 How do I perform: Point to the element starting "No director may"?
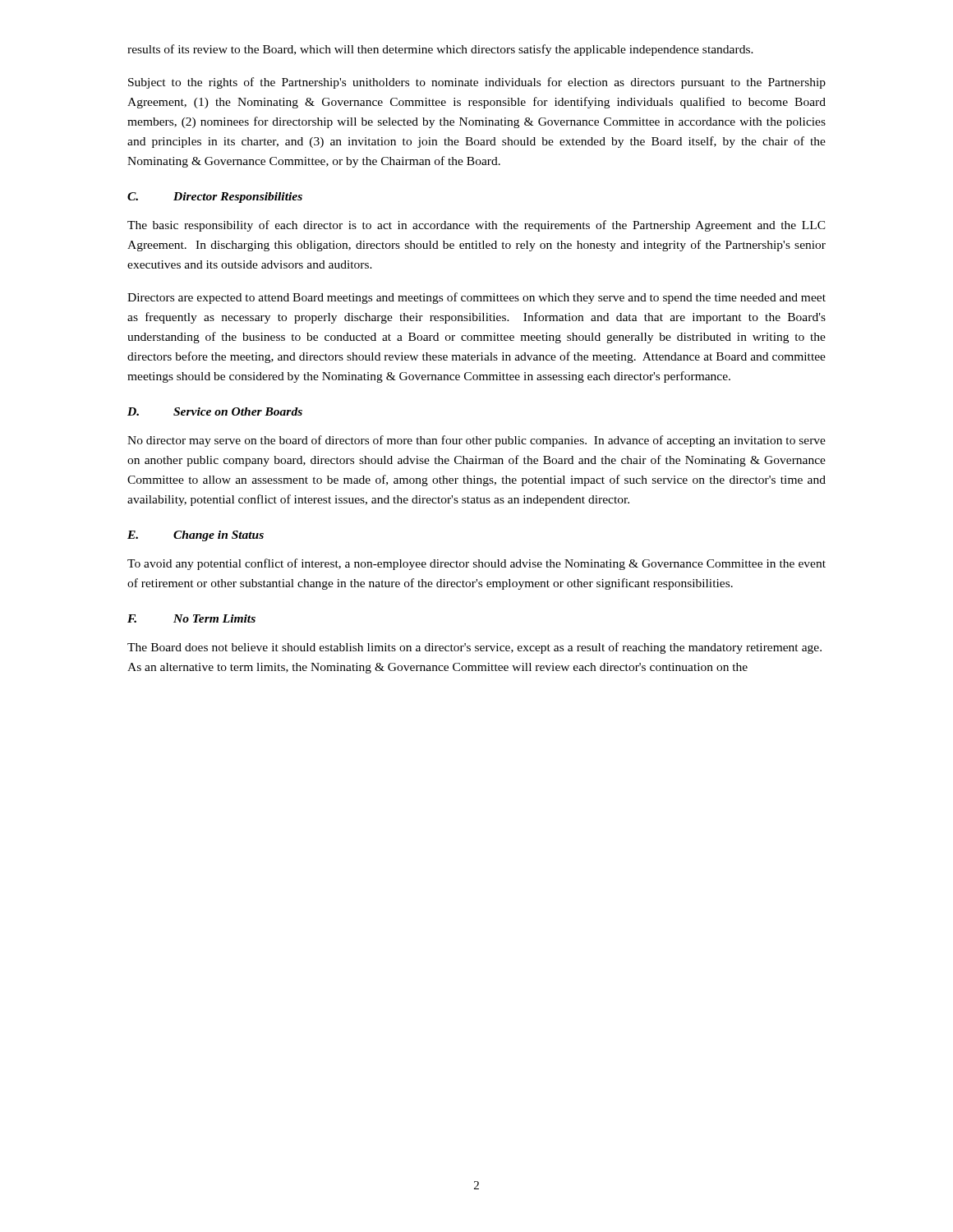tap(476, 470)
